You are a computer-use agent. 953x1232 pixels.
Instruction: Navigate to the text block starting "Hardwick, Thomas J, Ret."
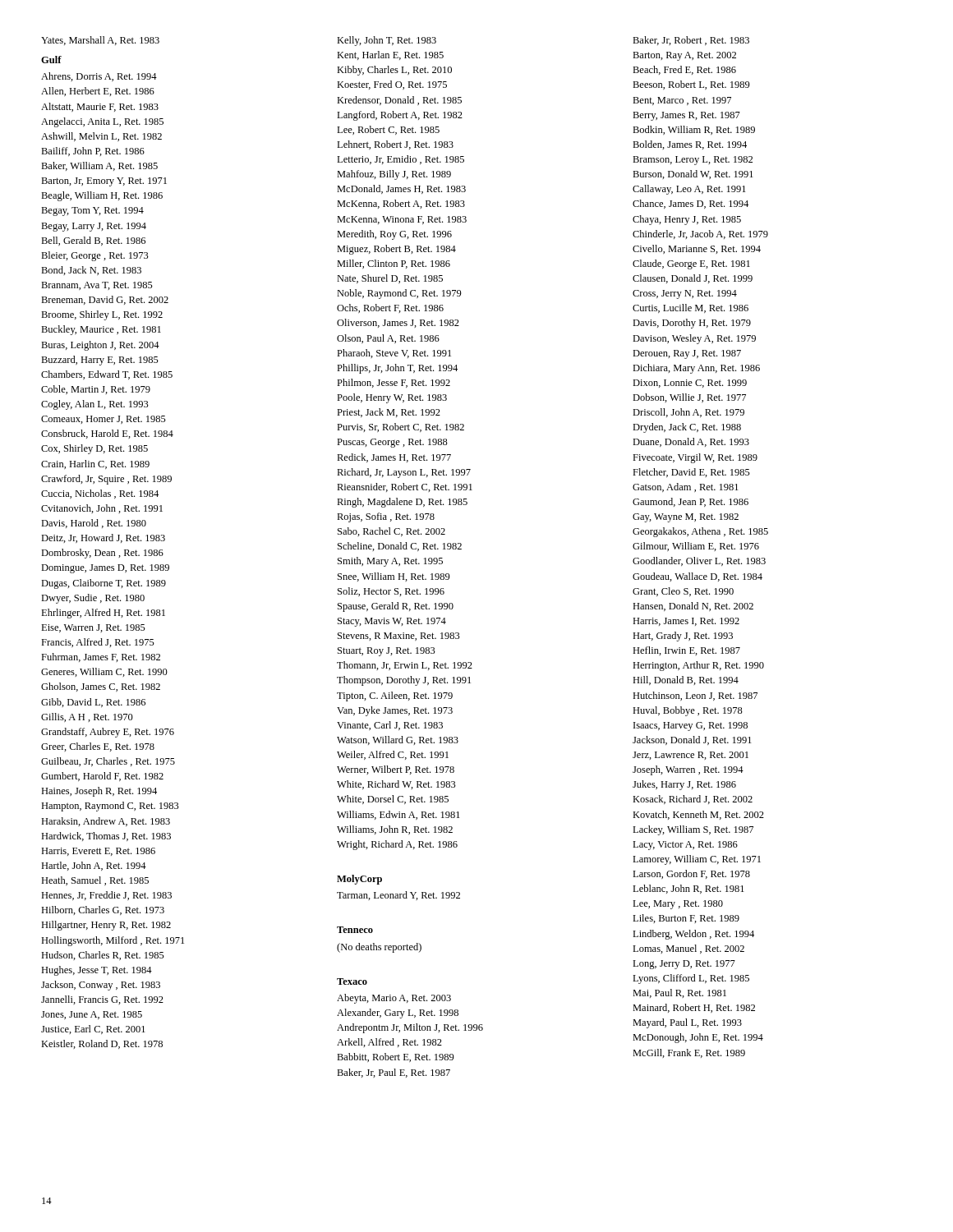click(106, 836)
